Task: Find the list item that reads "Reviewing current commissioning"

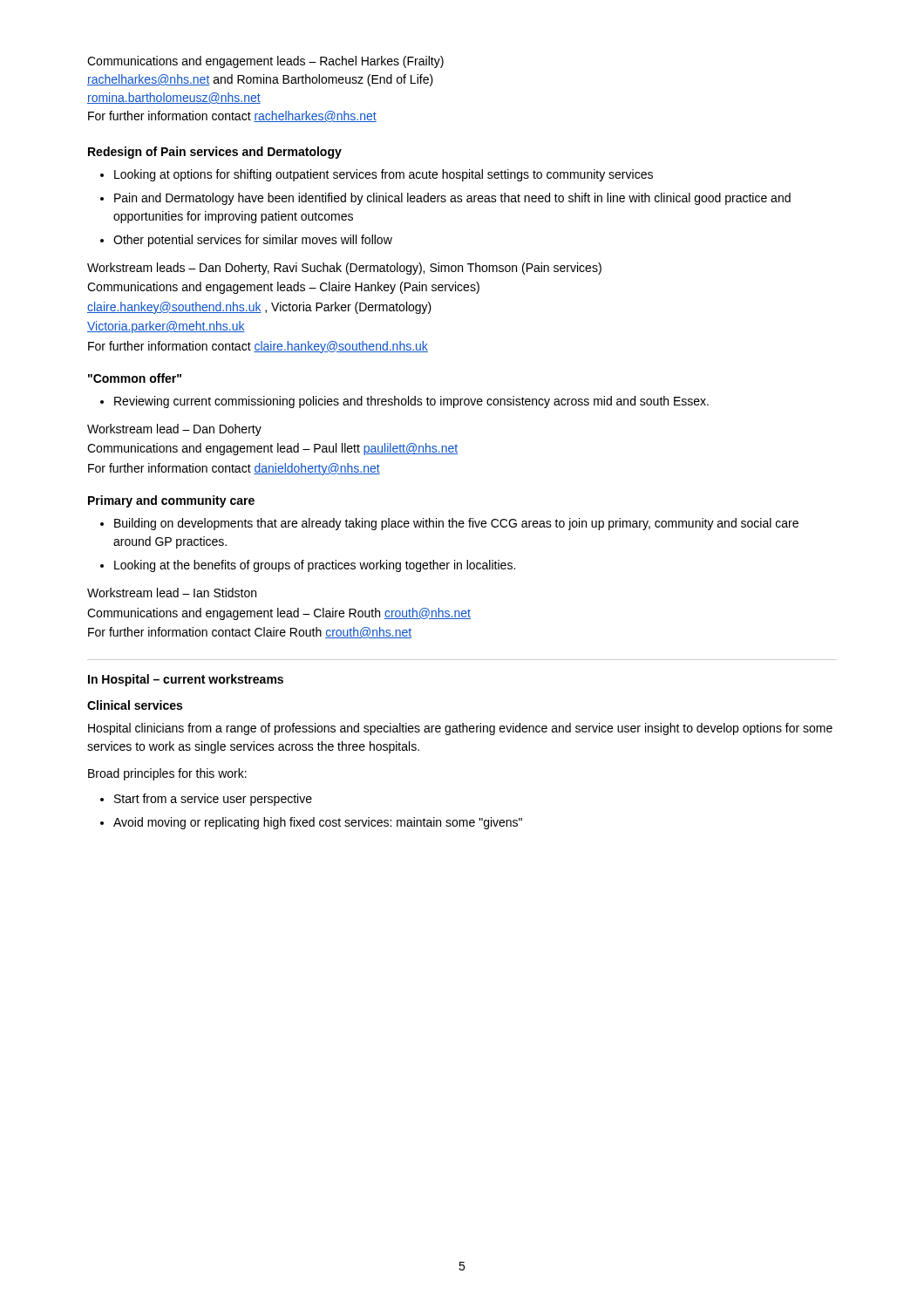Action: [x=411, y=401]
